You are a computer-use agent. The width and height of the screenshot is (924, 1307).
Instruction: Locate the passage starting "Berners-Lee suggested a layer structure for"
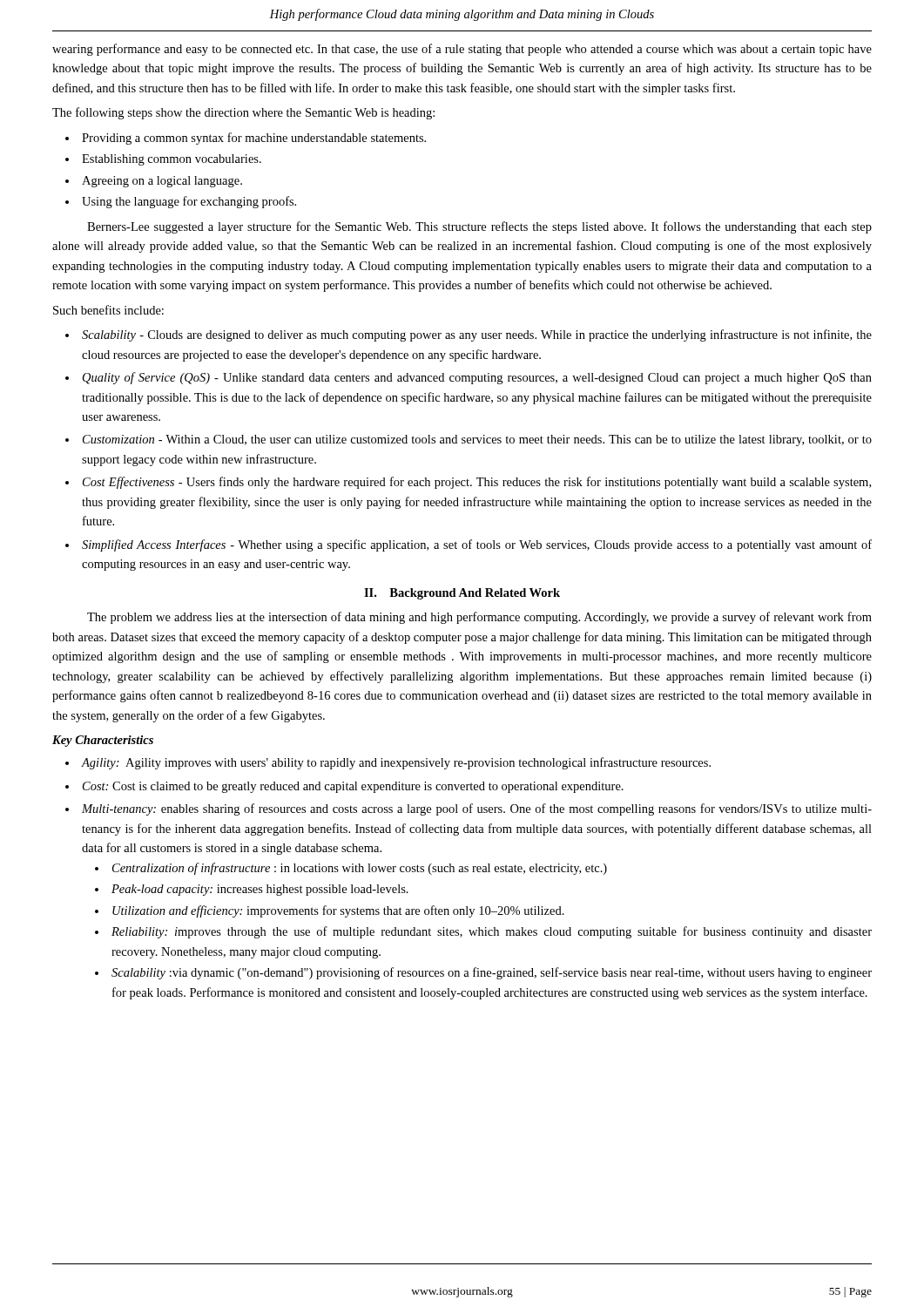[x=462, y=268]
